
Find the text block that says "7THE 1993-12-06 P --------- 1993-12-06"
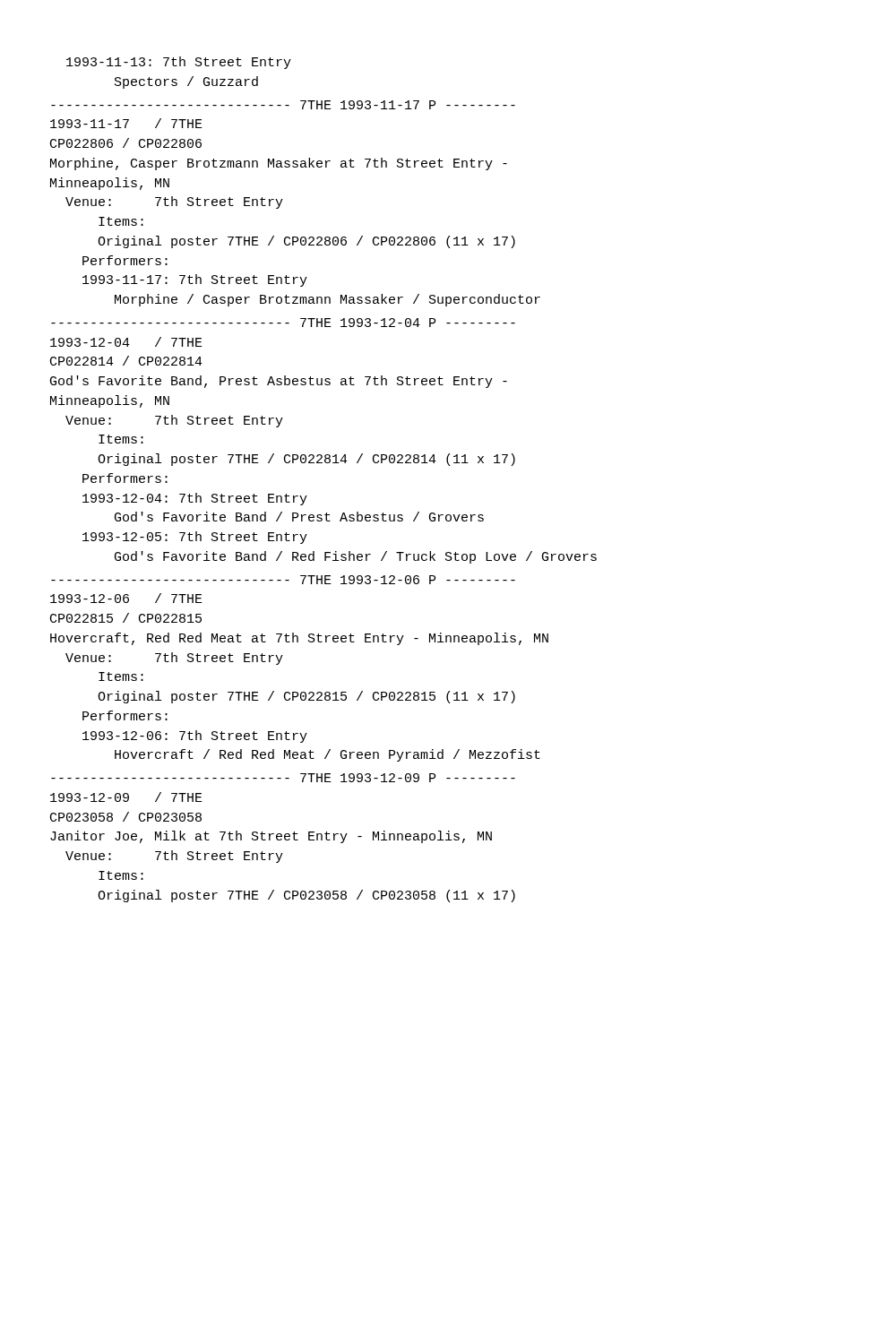pyautogui.click(x=283, y=580)
